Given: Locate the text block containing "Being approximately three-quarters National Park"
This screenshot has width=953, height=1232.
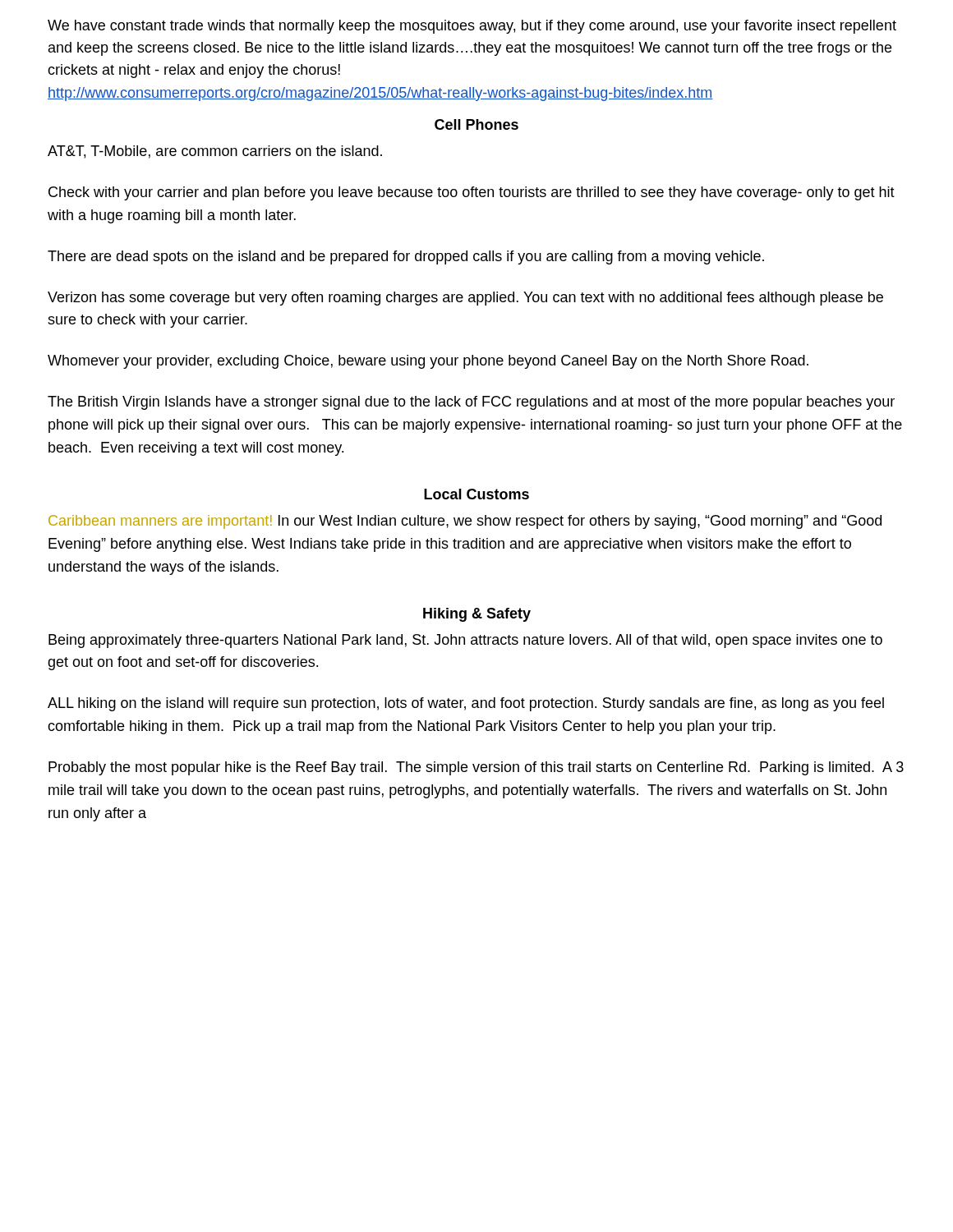Looking at the screenshot, I should coord(465,651).
